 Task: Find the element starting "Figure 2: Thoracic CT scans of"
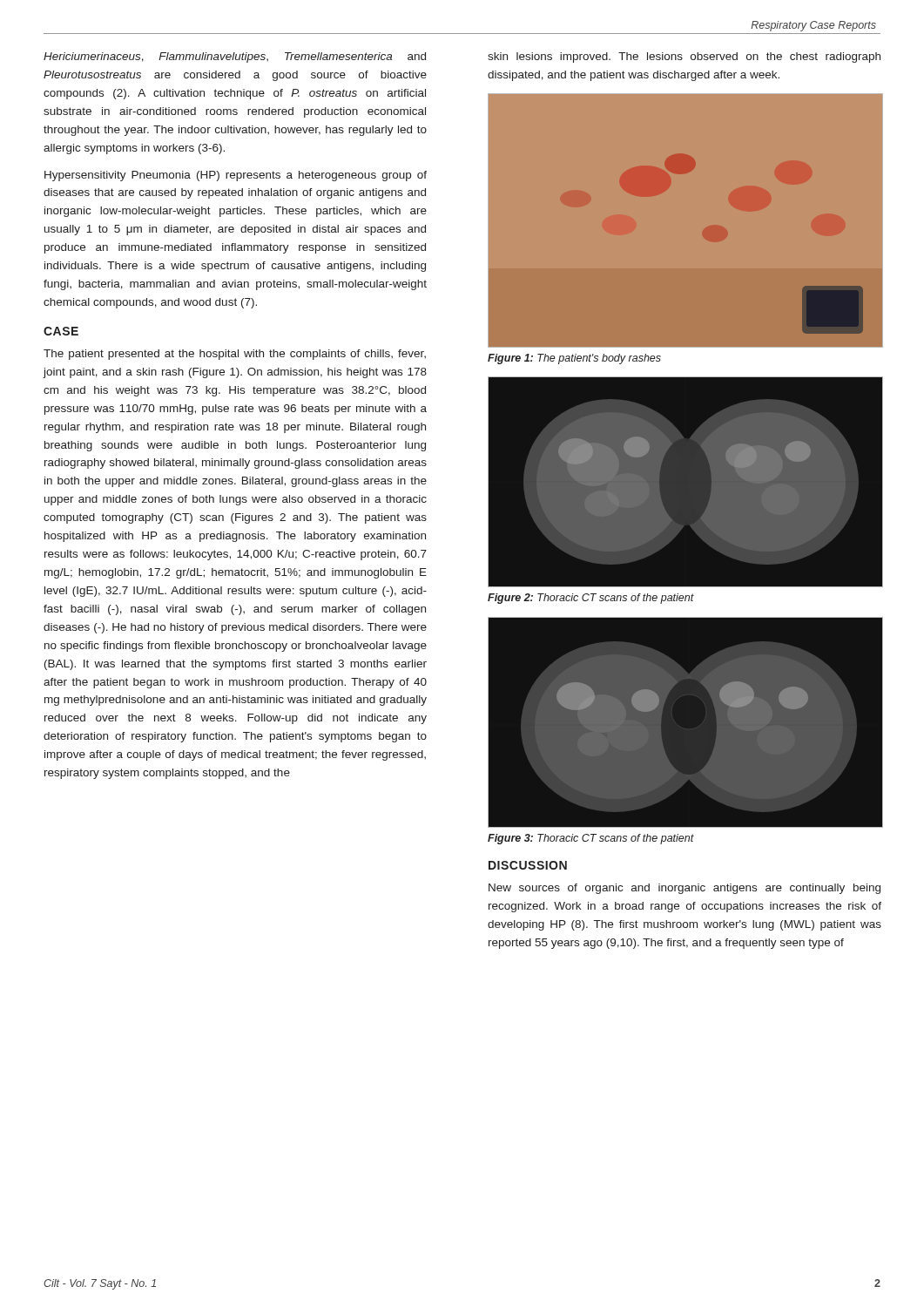coord(591,598)
